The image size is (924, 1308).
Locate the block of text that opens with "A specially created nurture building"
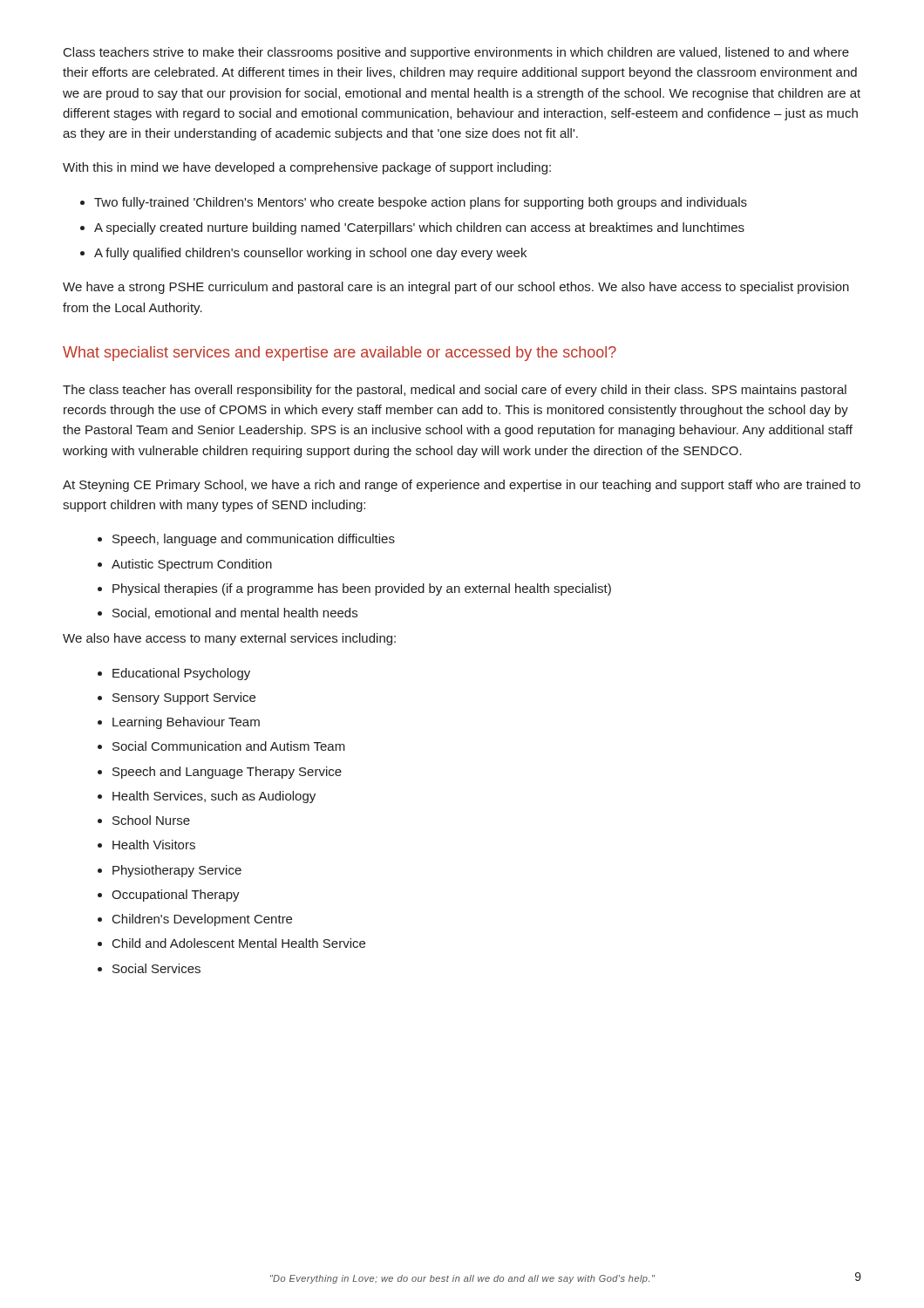coord(419,227)
